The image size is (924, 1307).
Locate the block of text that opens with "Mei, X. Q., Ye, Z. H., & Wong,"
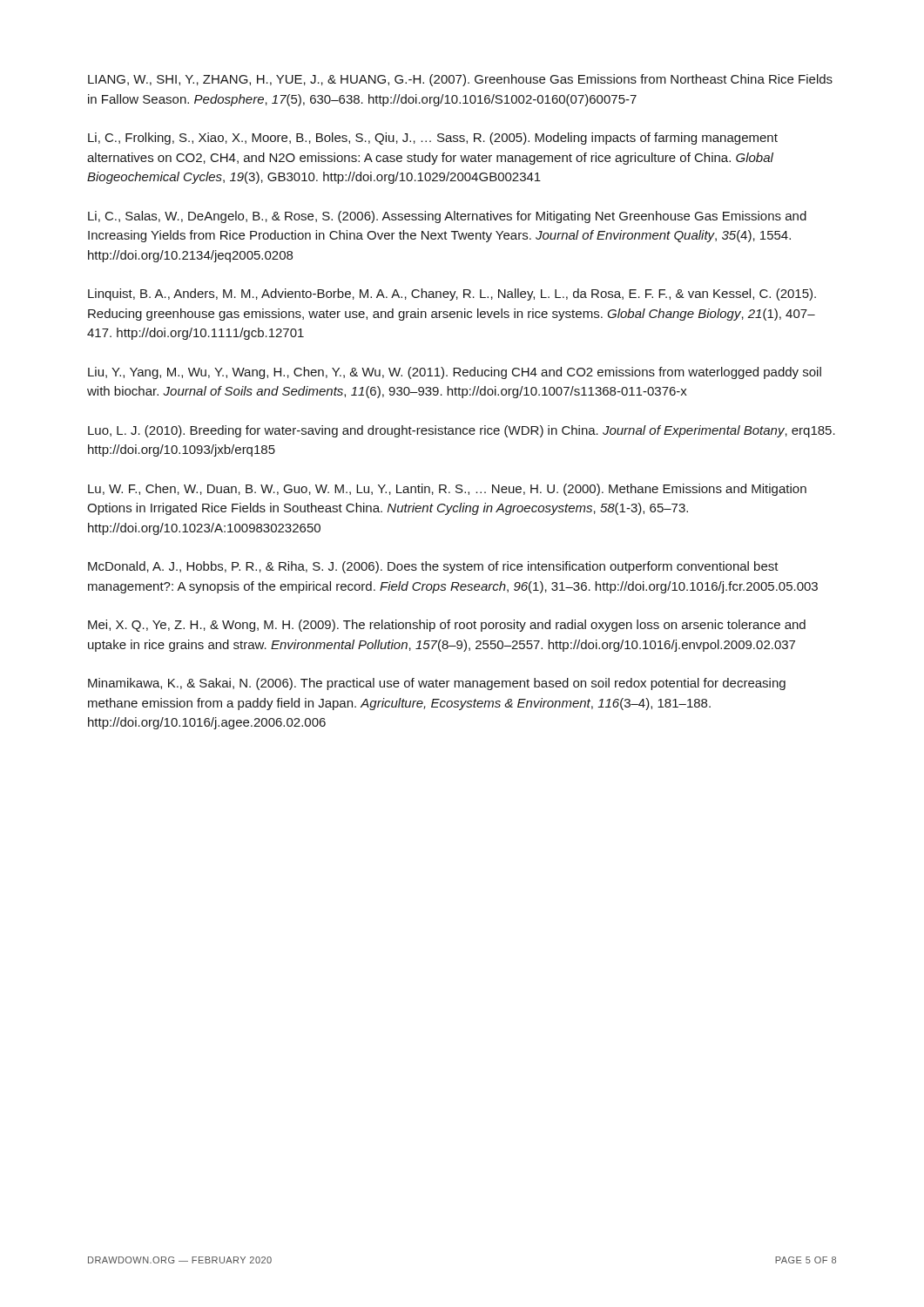(x=447, y=634)
